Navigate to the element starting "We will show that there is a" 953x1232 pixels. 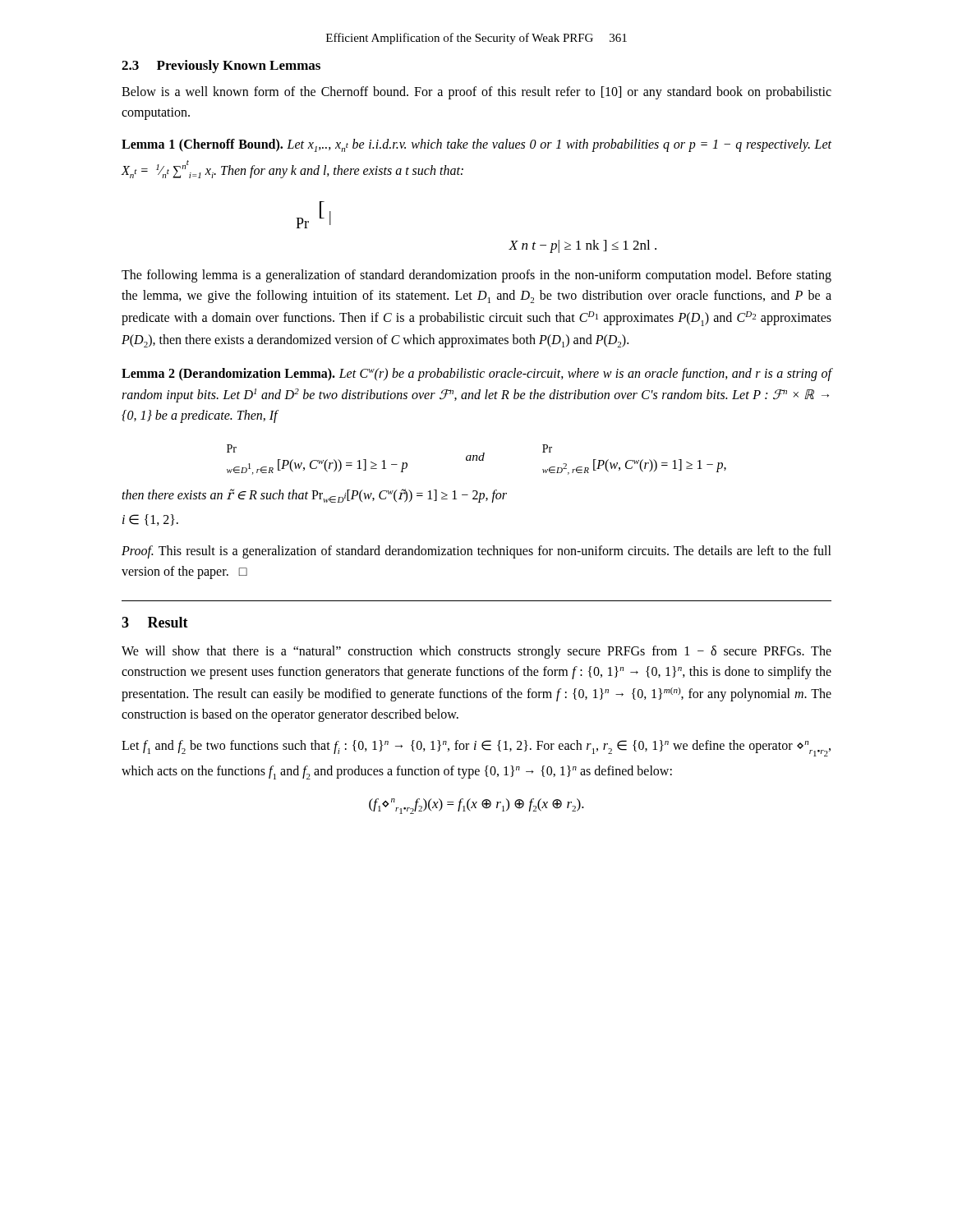tap(476, 683)
